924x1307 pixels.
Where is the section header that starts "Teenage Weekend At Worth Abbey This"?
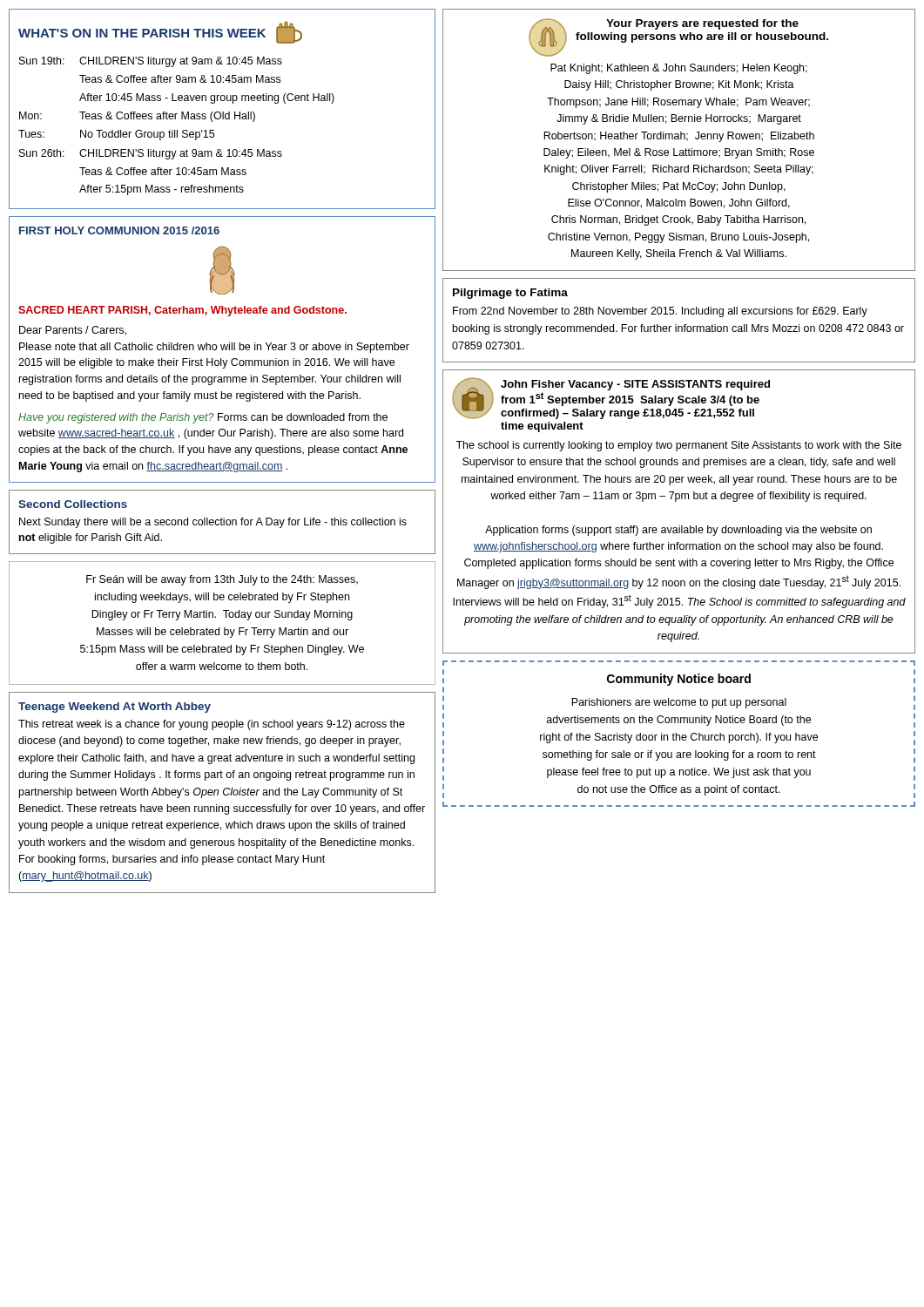tap(222, 792)
